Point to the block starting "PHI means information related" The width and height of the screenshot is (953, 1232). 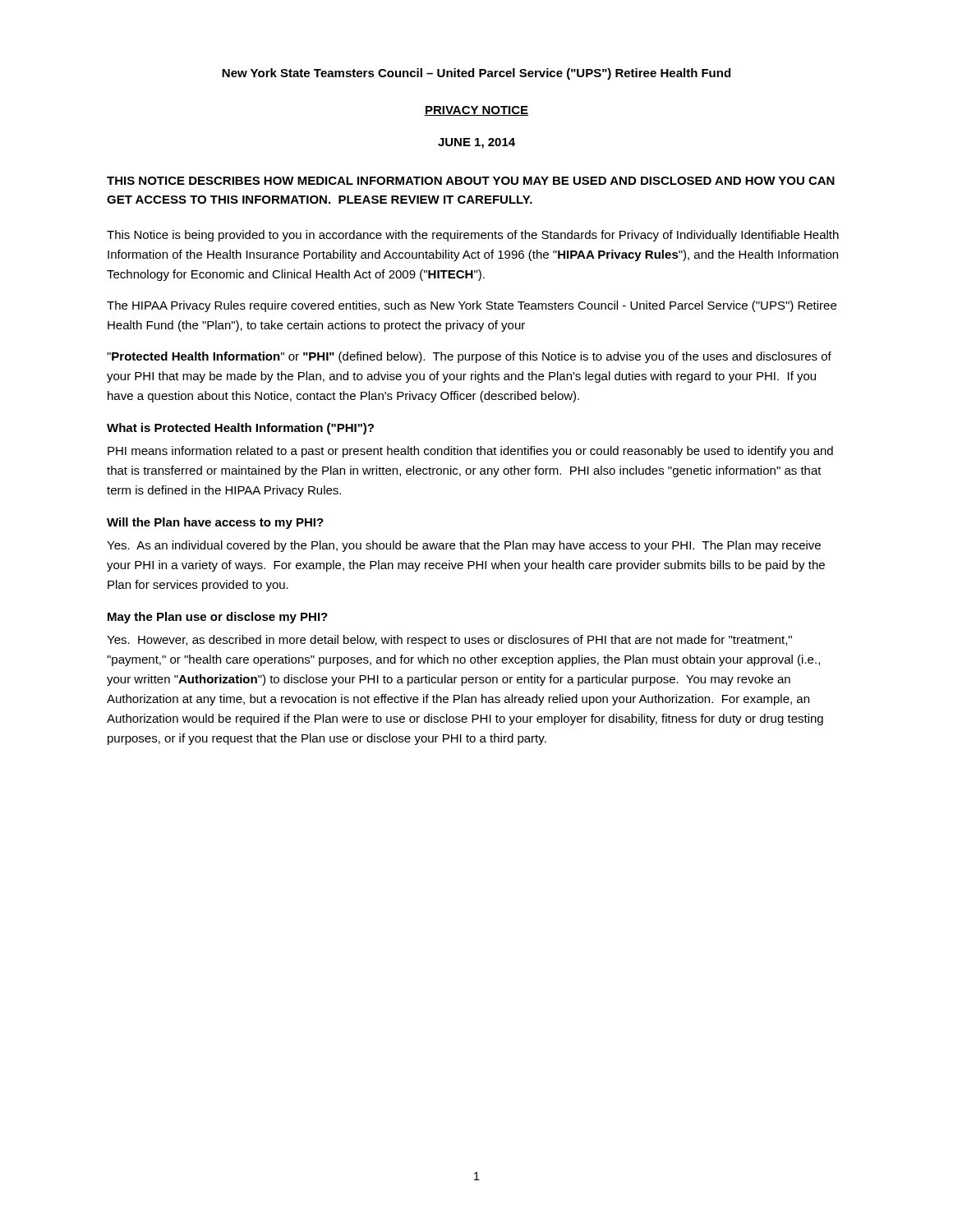tap(470, 470)
